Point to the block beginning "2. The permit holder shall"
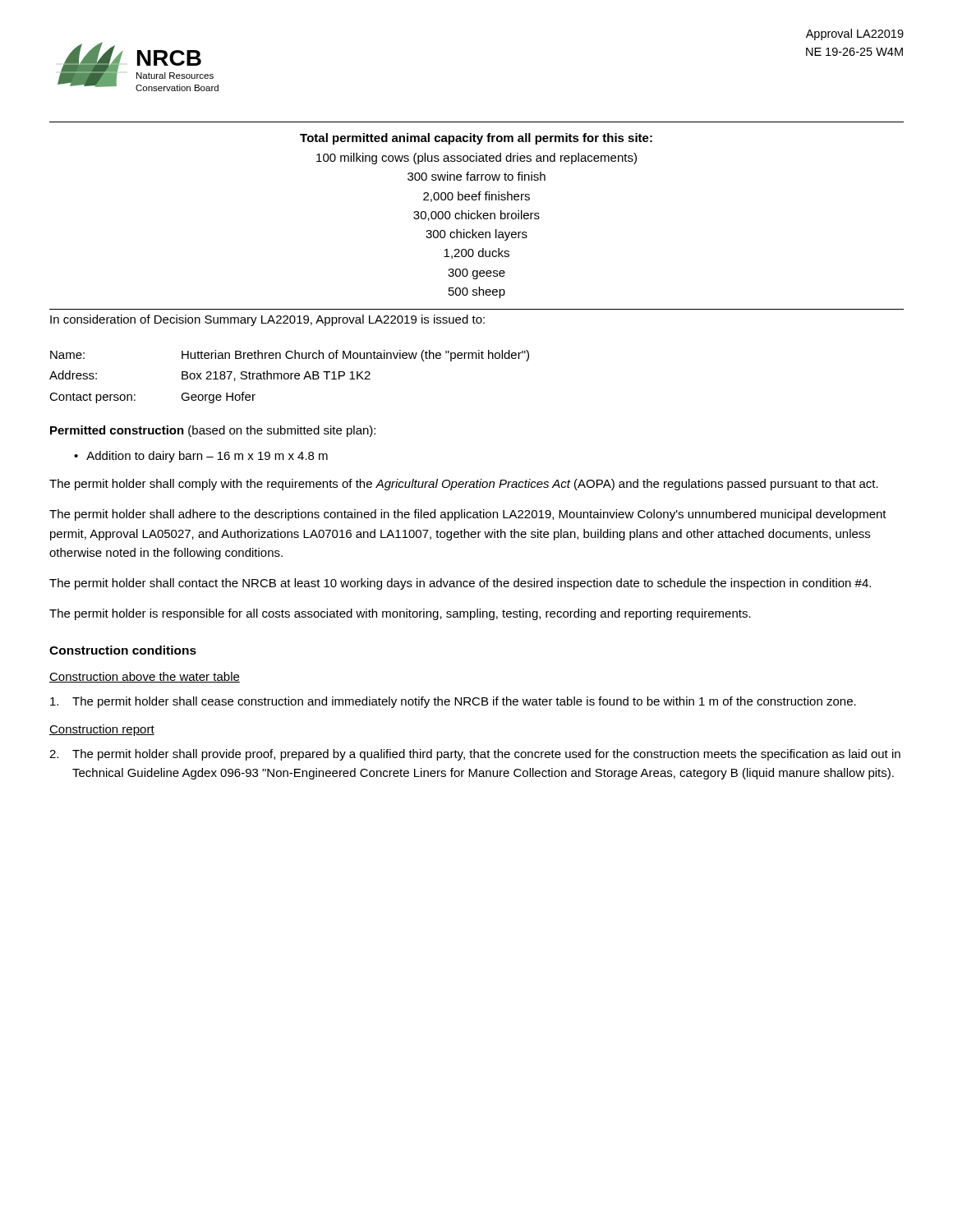The height and width of the screenshot is (1232, 953). click(476, 763)
